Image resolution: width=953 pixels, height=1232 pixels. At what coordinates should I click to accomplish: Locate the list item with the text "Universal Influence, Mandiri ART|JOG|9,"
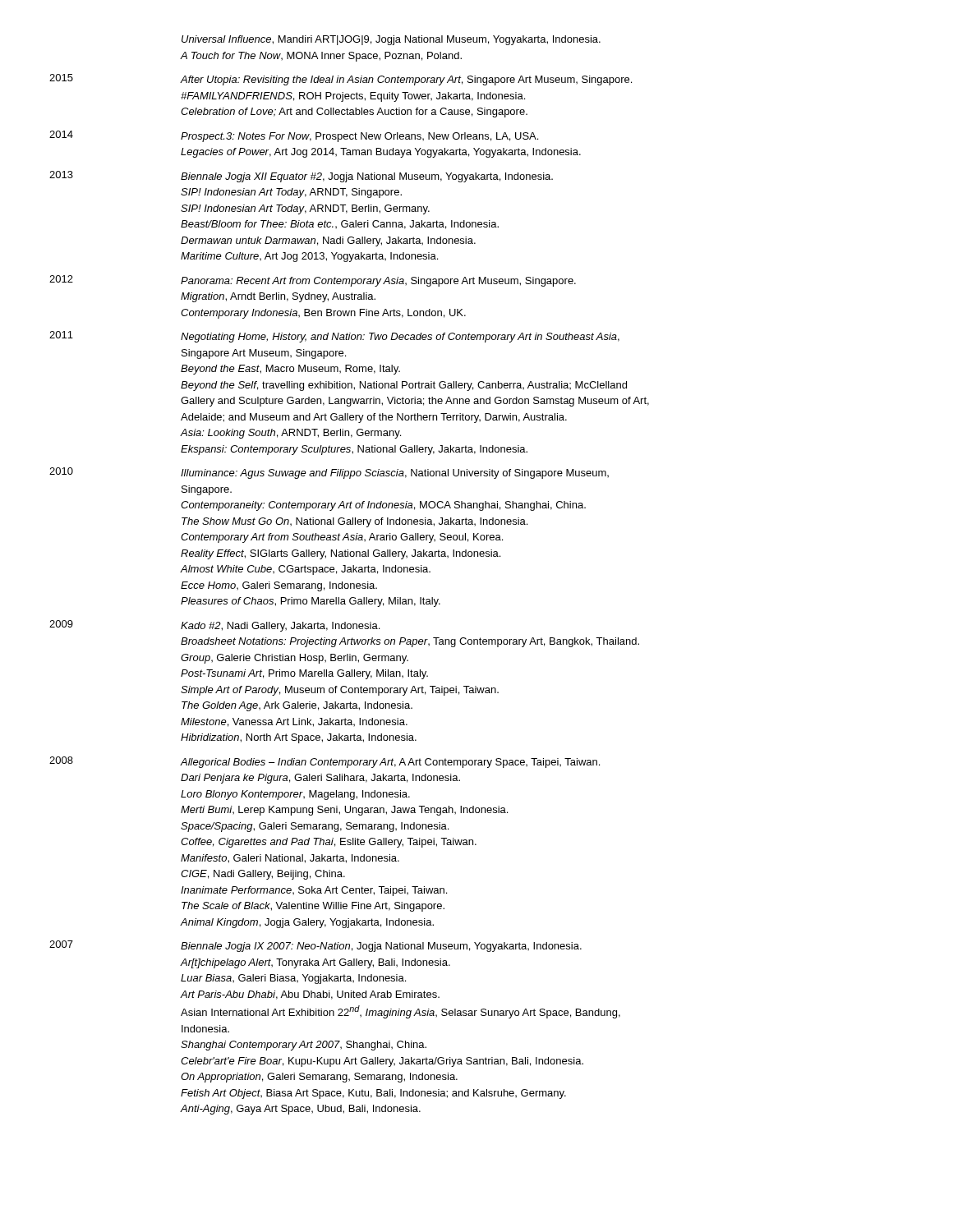(x=485, y=47)
